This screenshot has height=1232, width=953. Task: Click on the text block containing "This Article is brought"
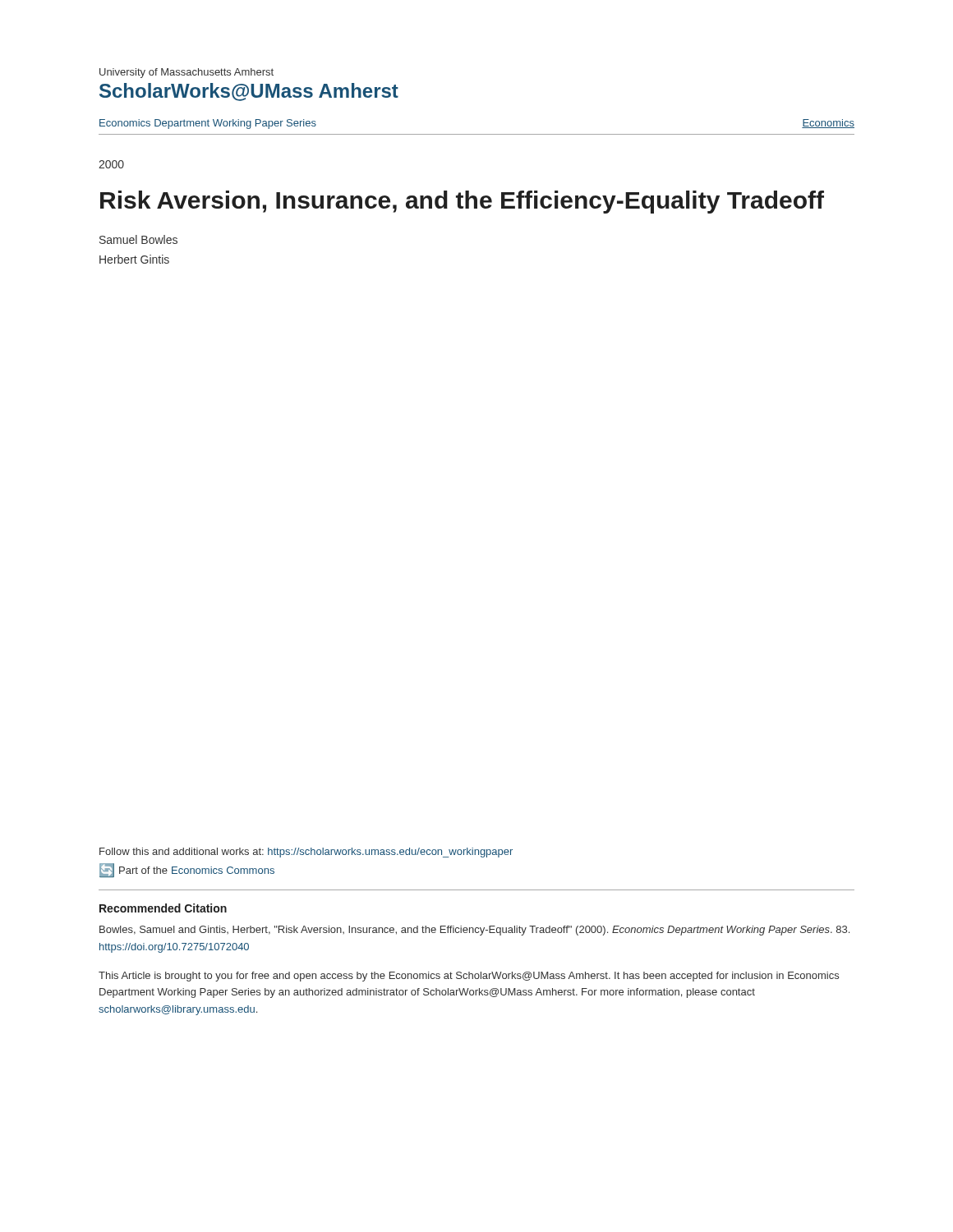(x=469, y=992)
